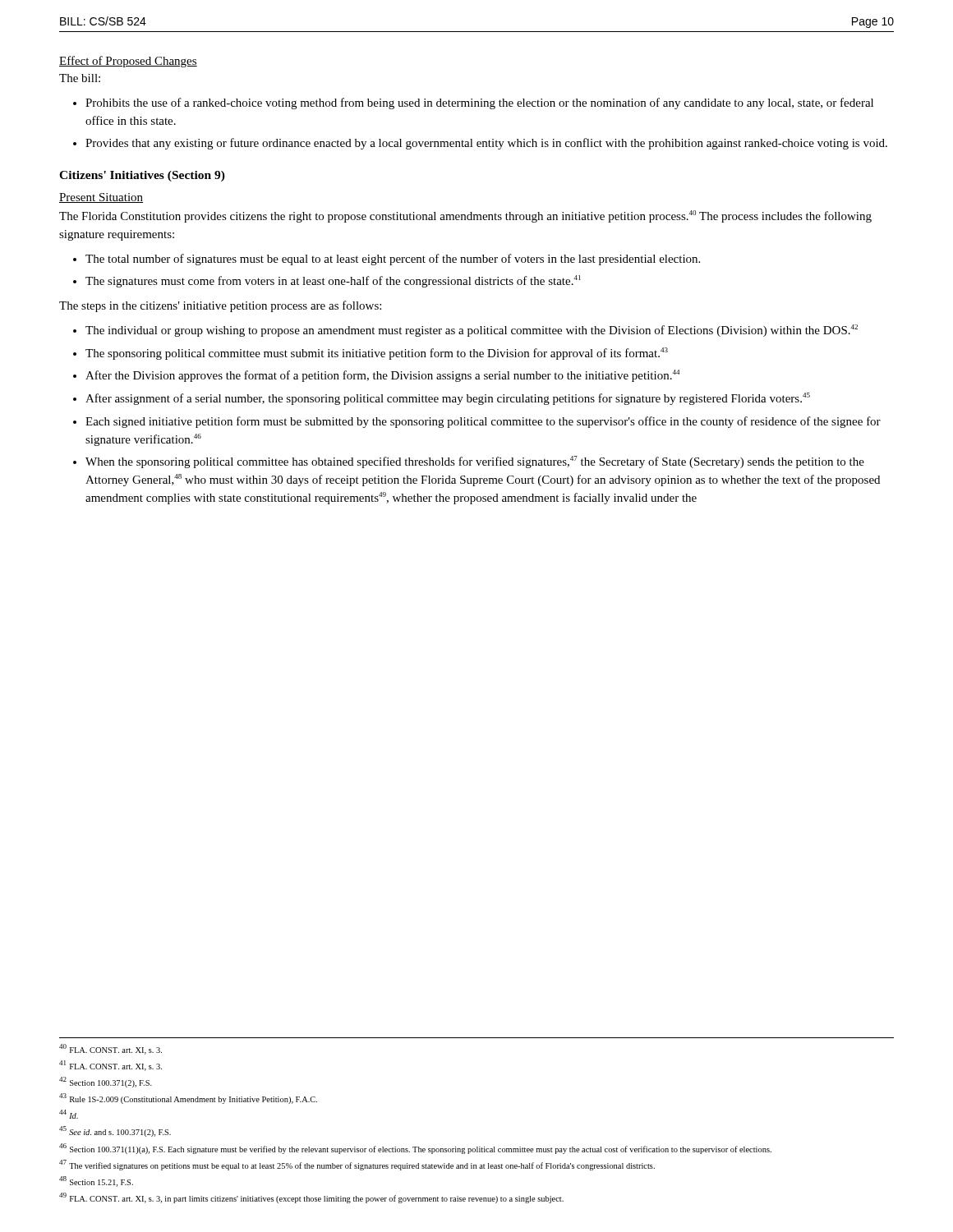Locate the block starting "After the Division approves"
This screenshot has height=1232, width=953.
pos(383,375)
